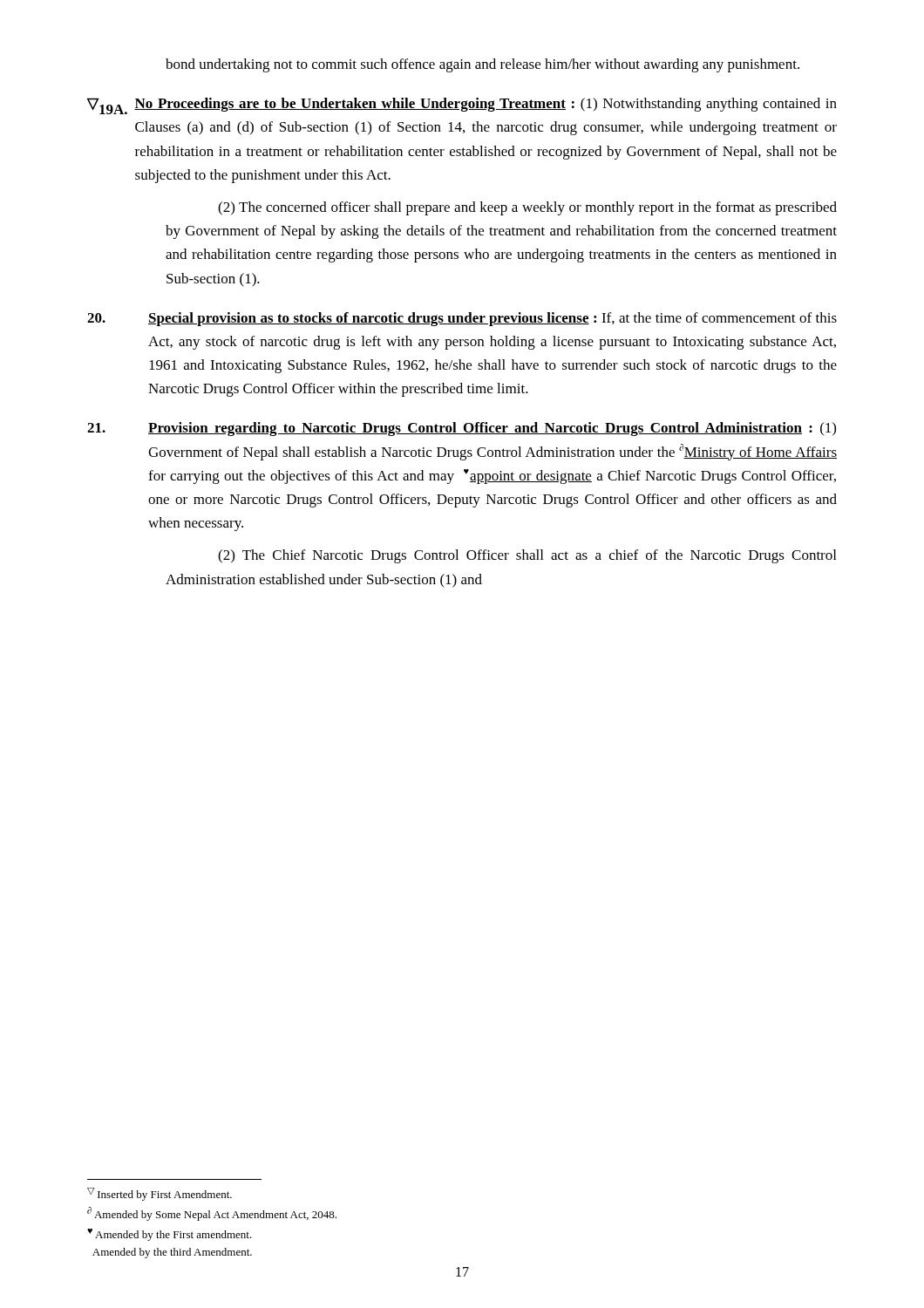Navigate to the region starting "20. Special provision as to stocks of narcotic"

(x=462, y=353)
